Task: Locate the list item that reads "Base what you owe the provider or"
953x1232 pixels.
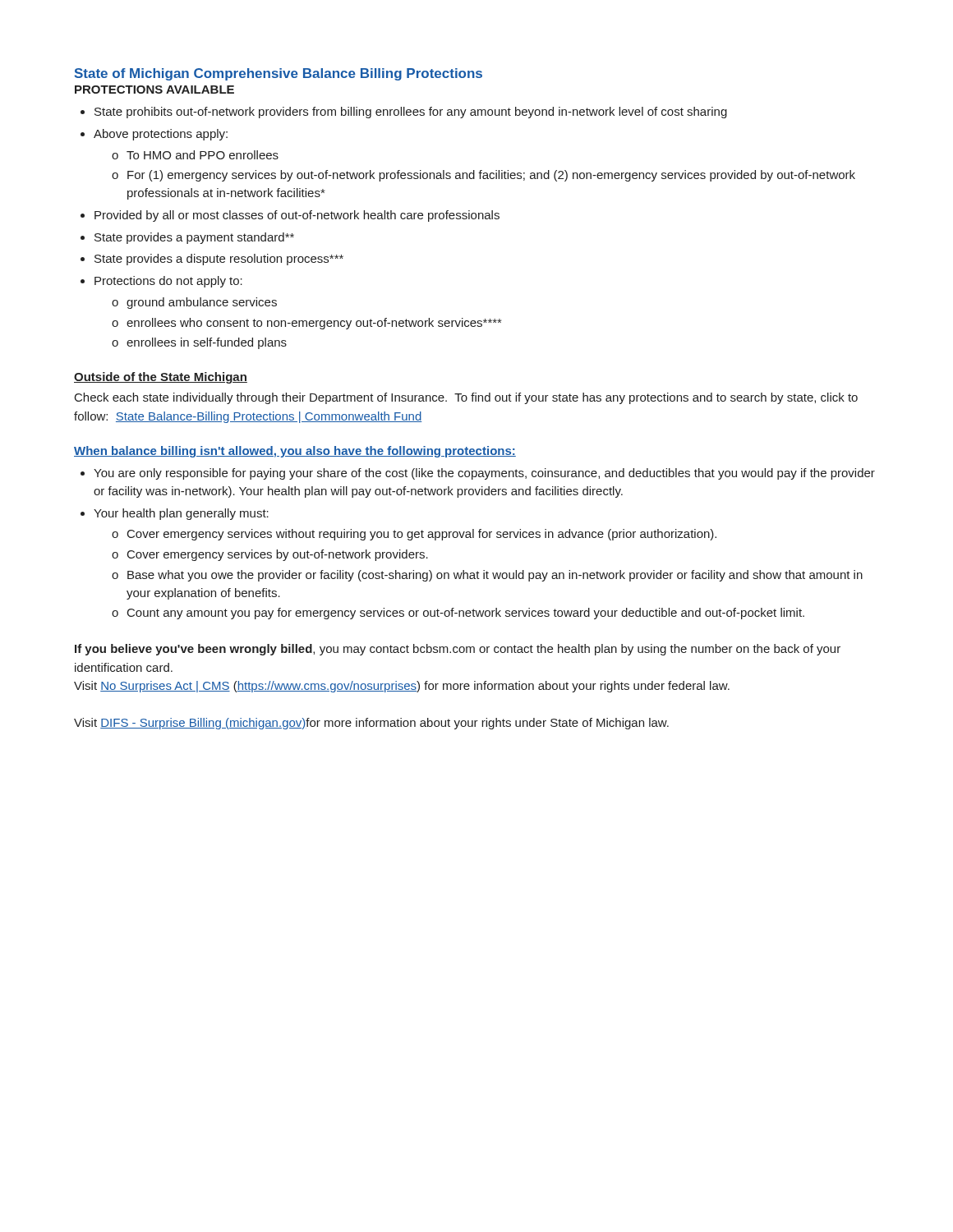Action: (495, 583)
